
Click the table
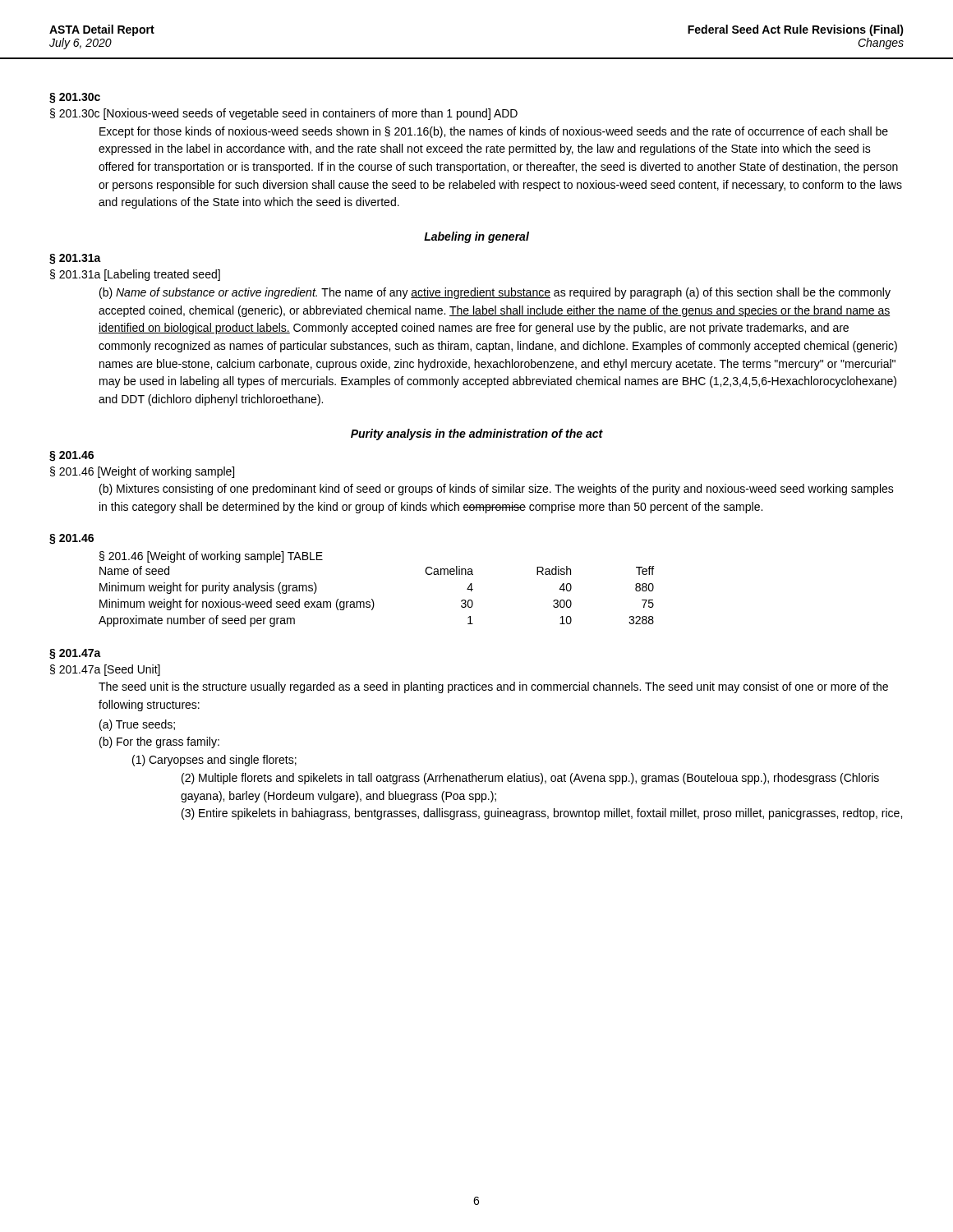(501, 589)
